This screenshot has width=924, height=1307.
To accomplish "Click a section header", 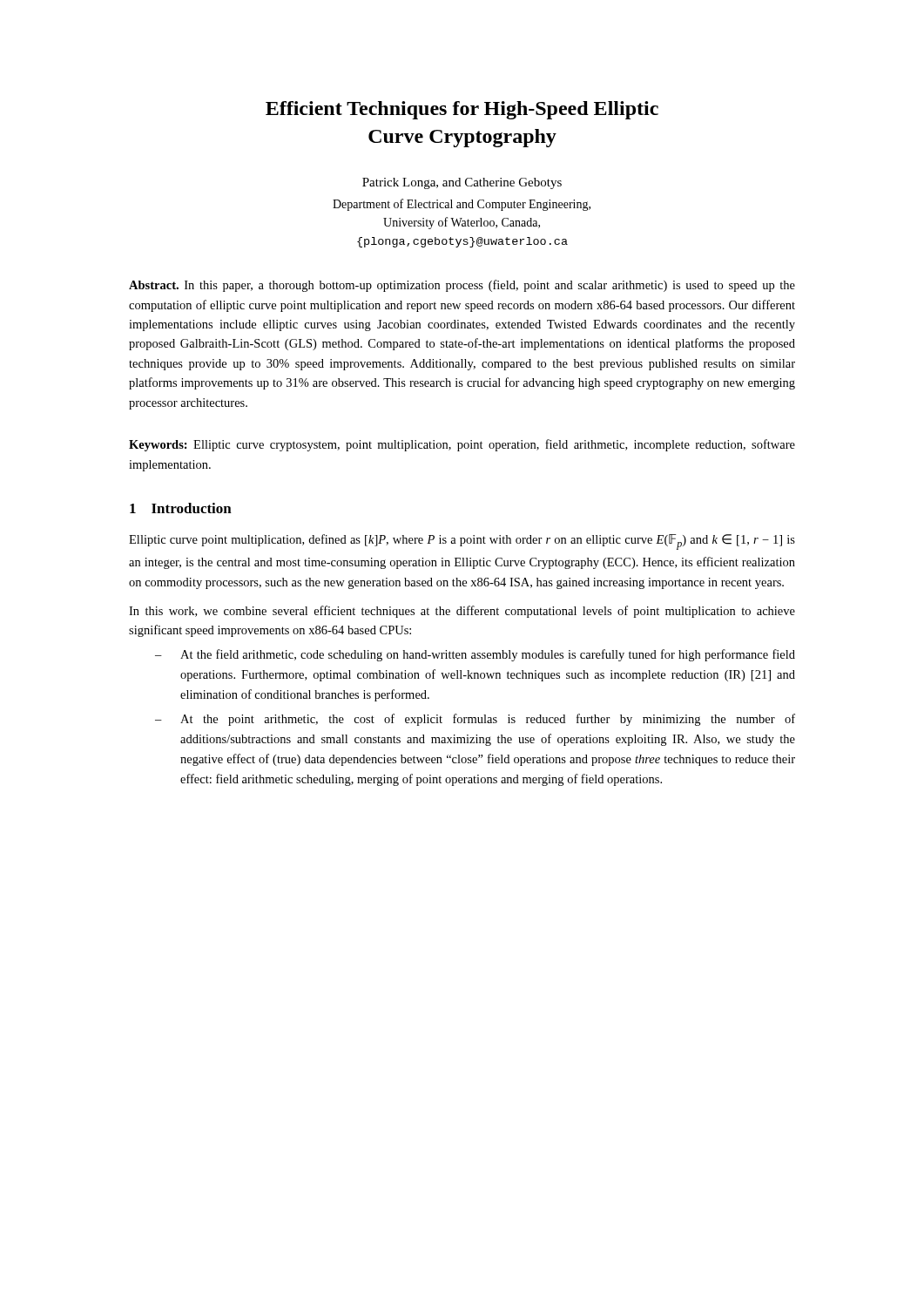I will 180,509.
